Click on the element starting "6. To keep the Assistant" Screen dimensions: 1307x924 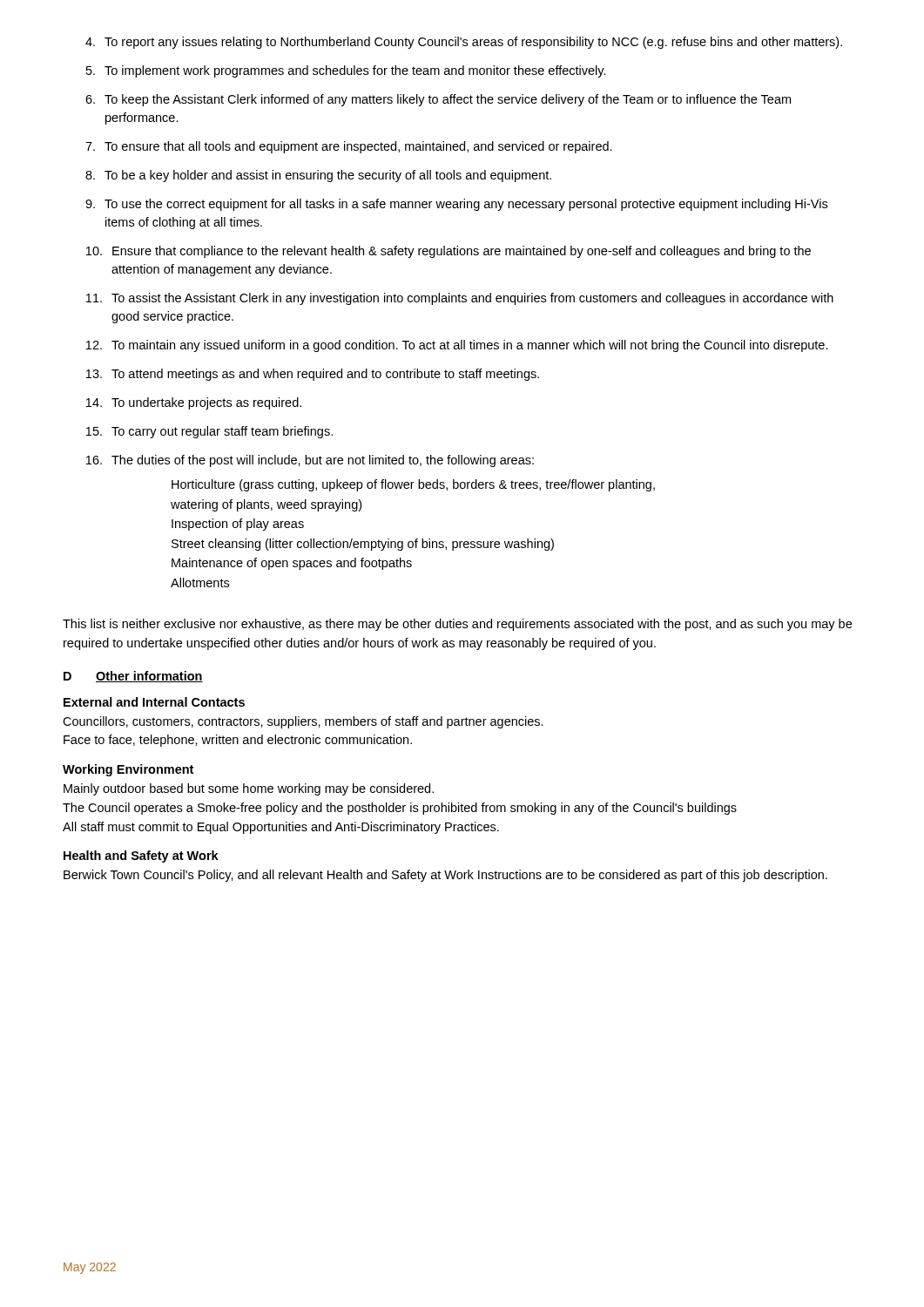[462, 109]
